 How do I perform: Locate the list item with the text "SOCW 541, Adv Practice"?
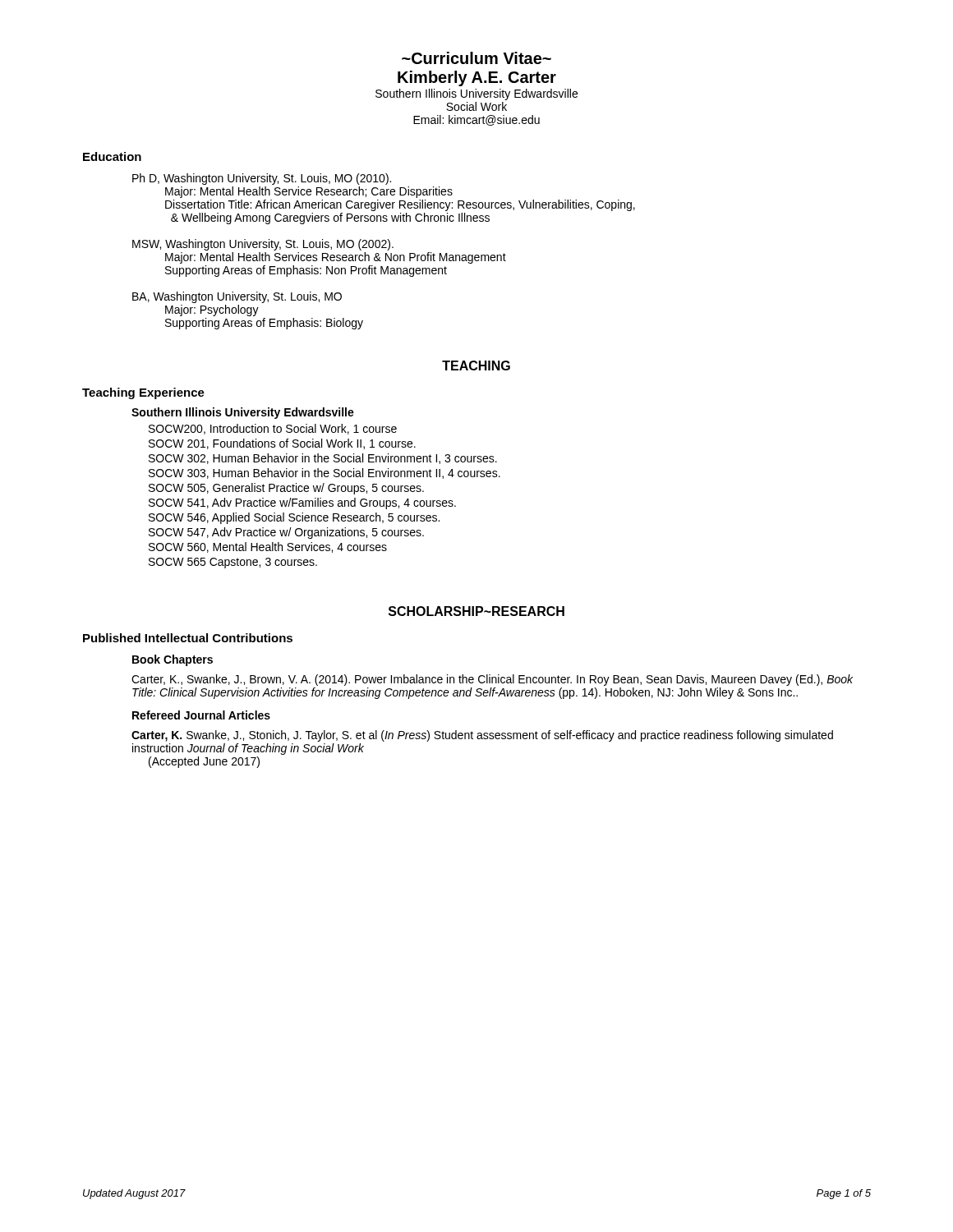coord(302,503)
